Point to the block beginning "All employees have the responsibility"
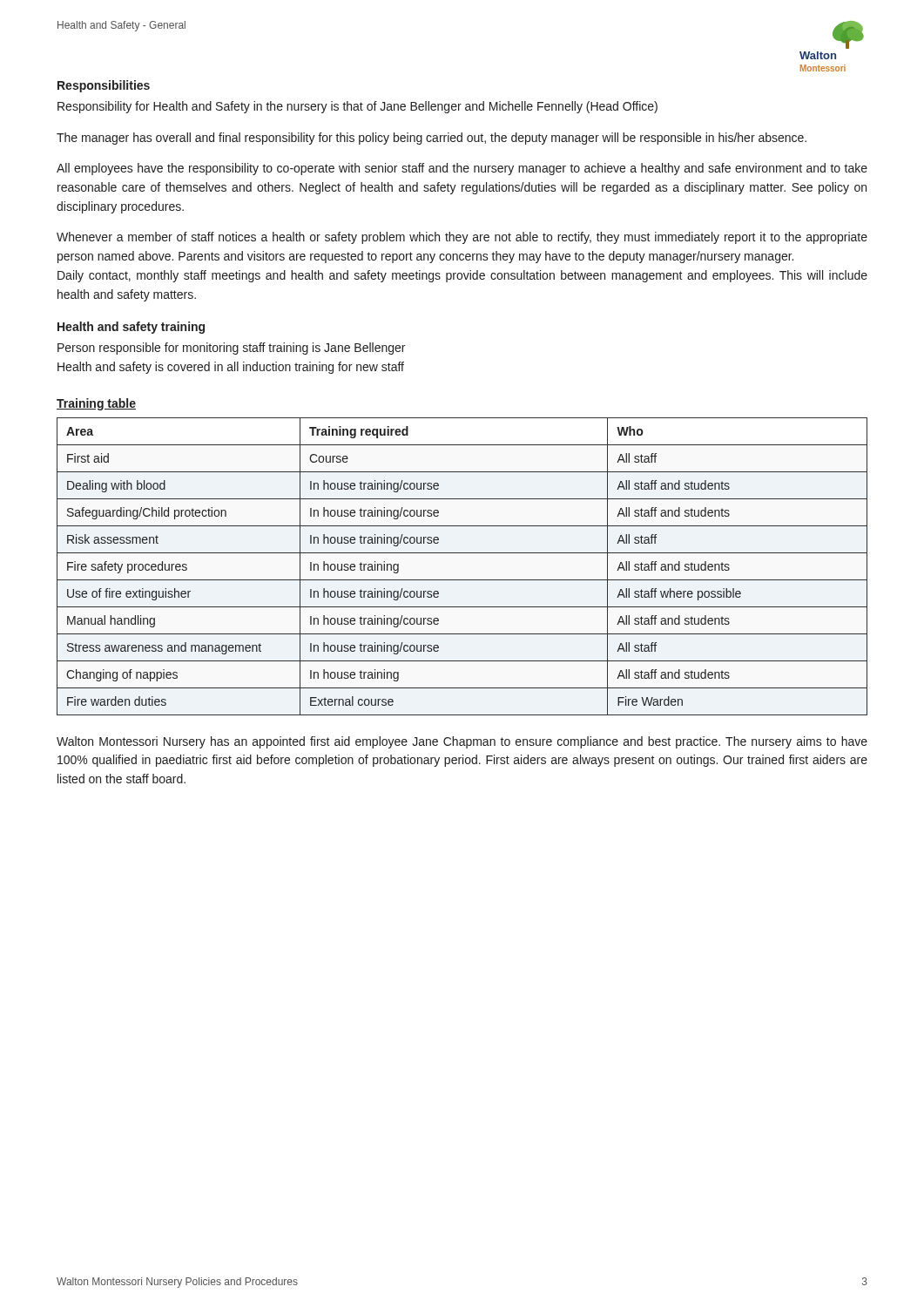Screen dimensions: 1307x924 462,188
